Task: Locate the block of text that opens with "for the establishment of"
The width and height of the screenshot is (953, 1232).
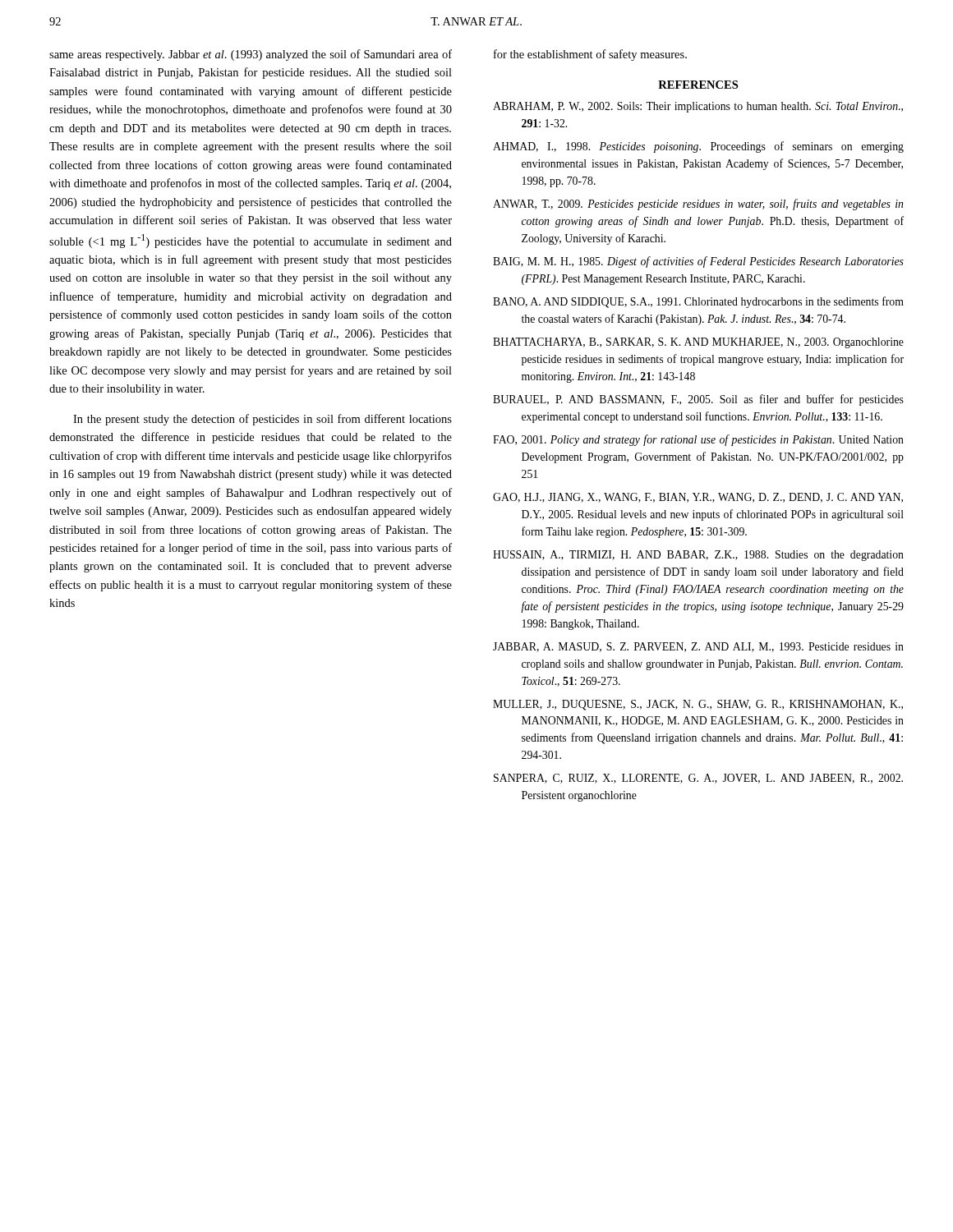Action: tap(590, 55)
